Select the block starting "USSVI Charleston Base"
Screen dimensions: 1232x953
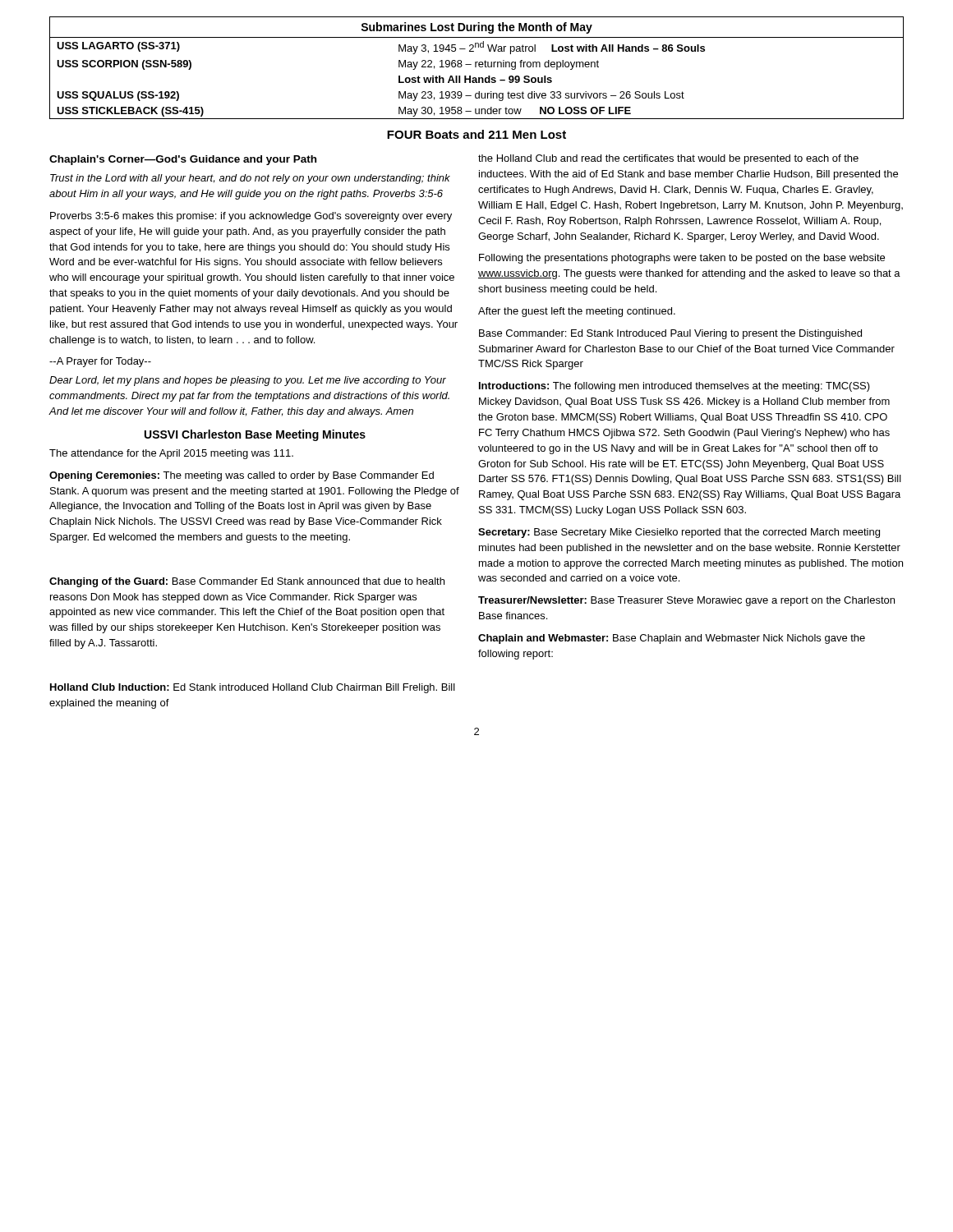[x=255, y=434]
